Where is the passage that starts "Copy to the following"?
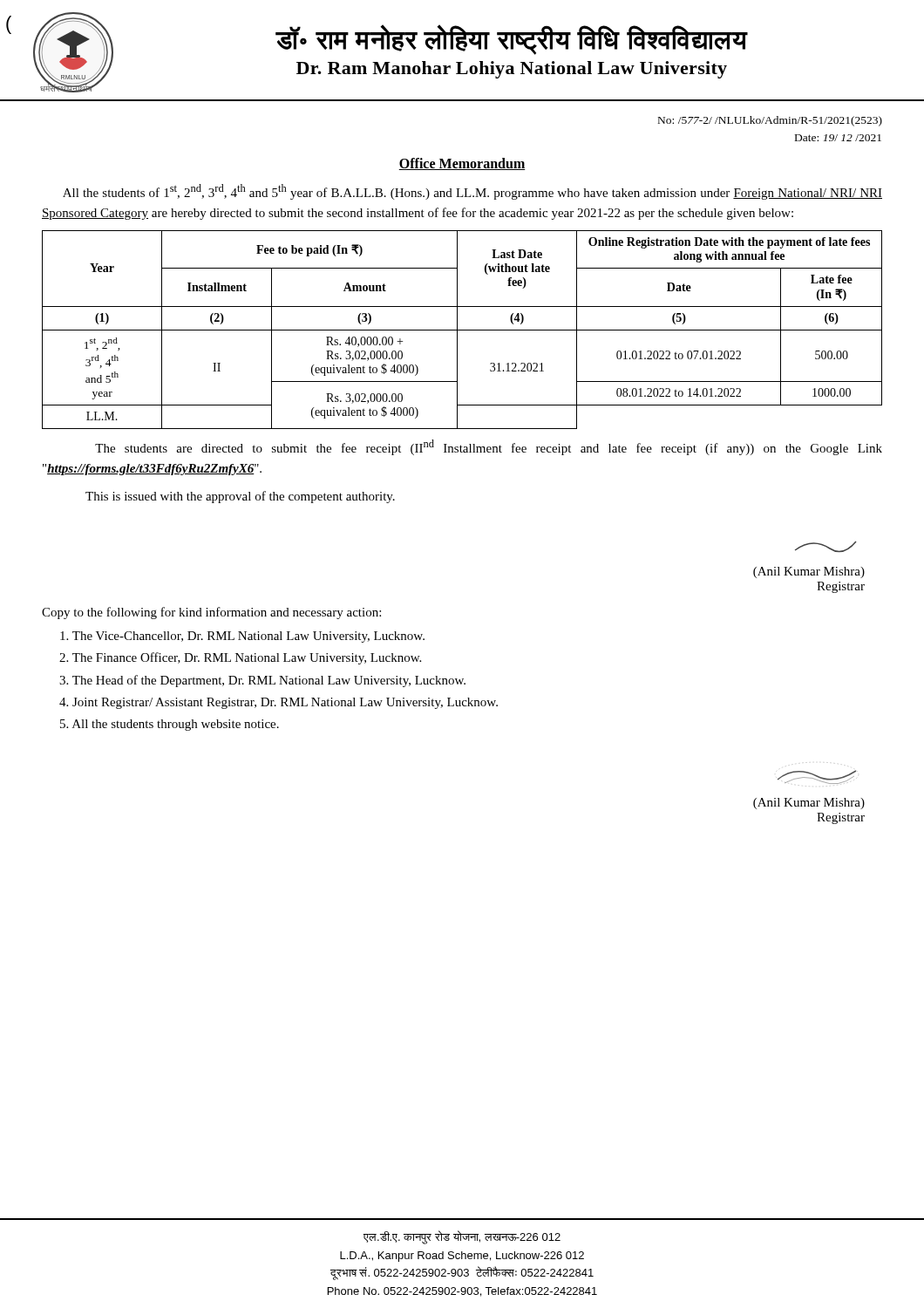Image resolution: width=924 pixels, height=1308 pixels. point(212,612)
